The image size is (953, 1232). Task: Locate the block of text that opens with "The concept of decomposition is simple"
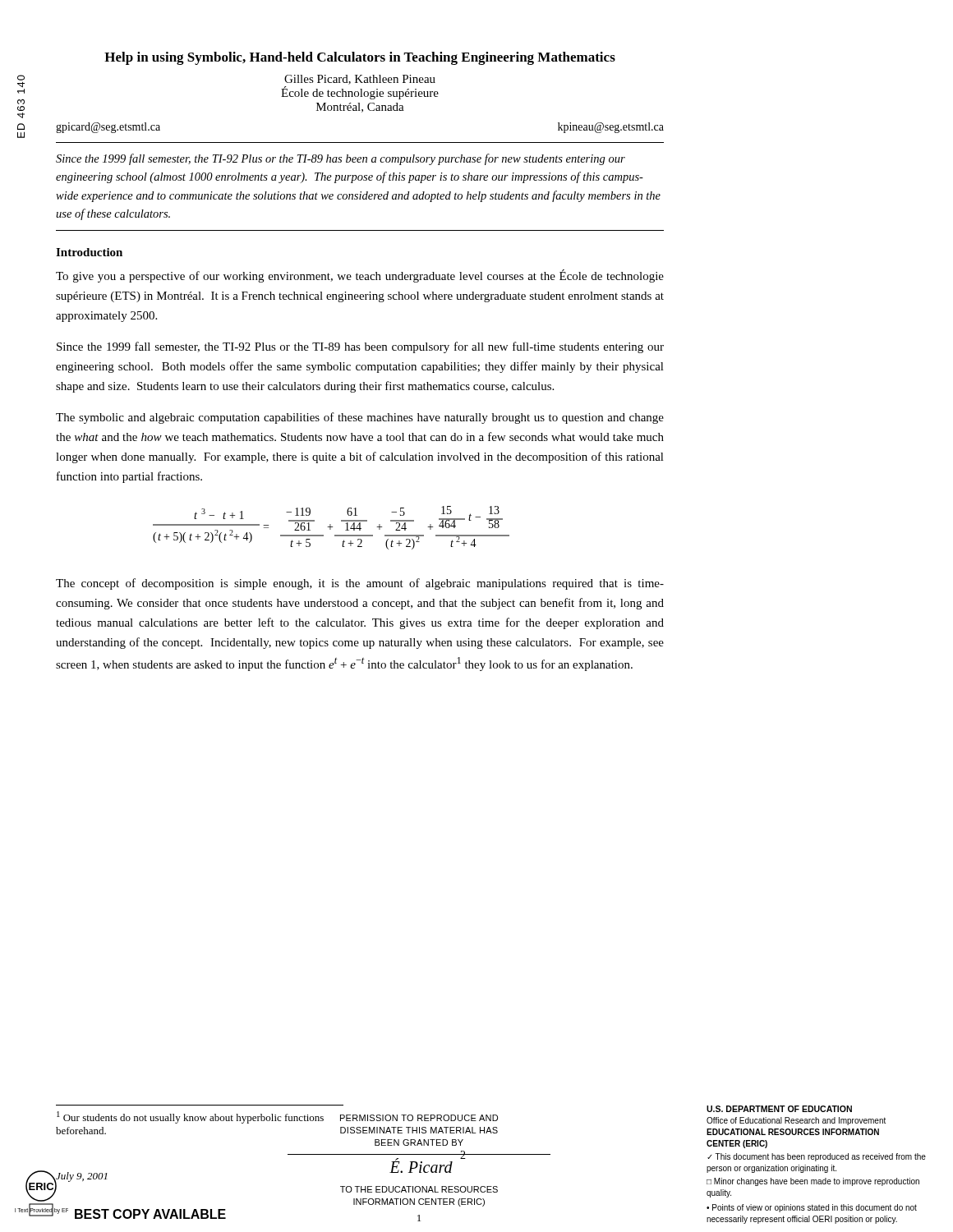(x=360, y=624)
